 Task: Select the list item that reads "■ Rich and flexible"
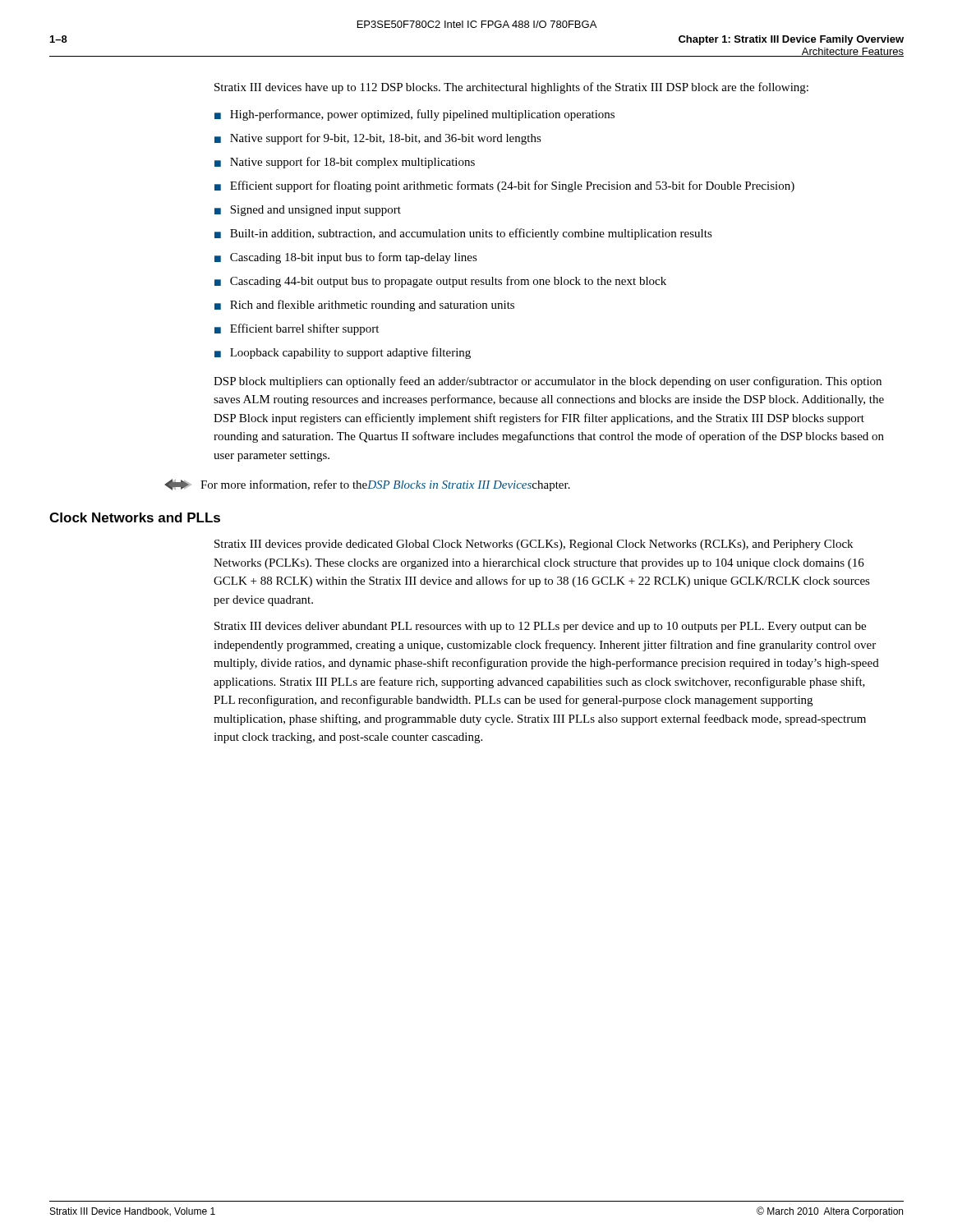point(364,306)
